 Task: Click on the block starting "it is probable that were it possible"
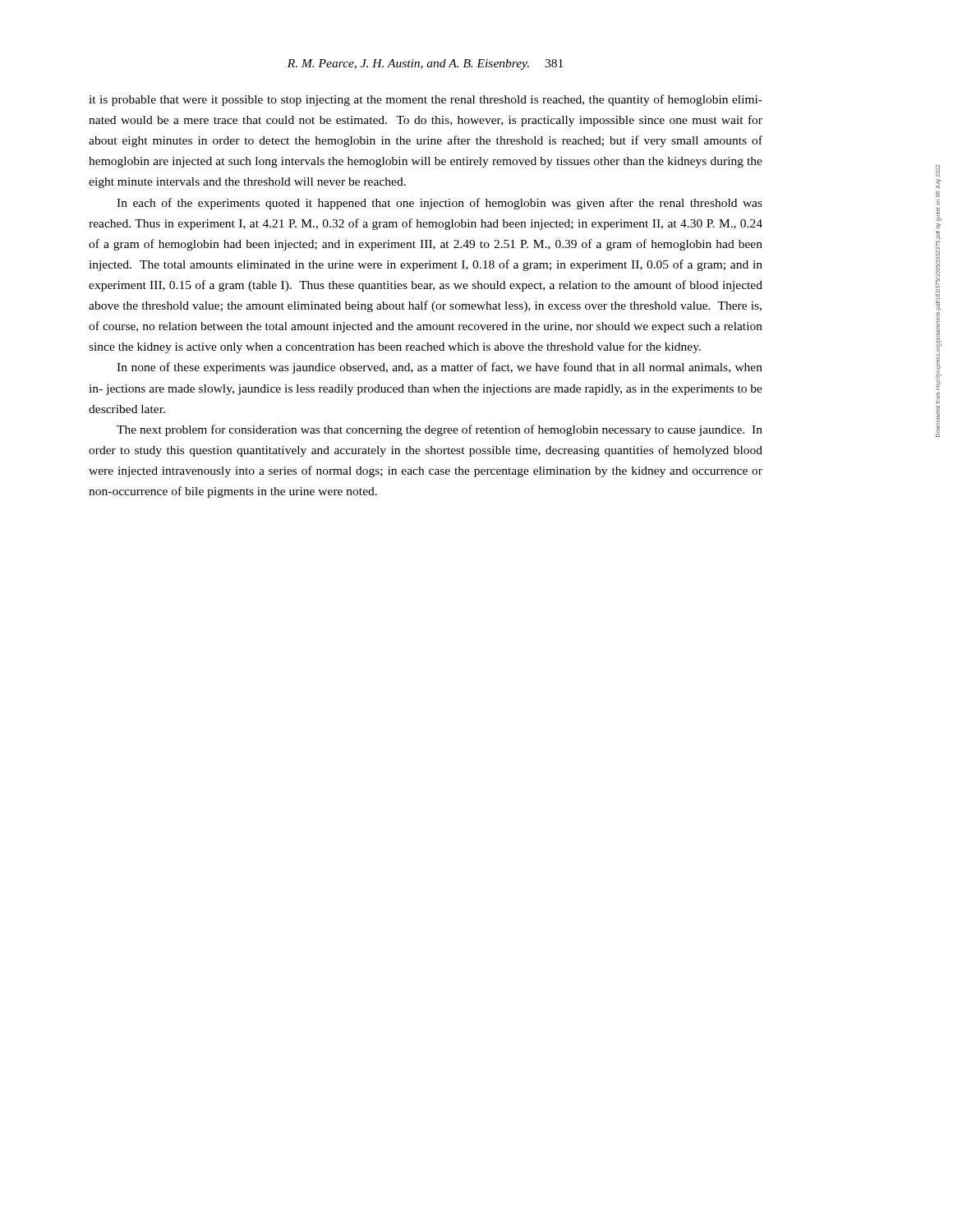coord(426,295)
